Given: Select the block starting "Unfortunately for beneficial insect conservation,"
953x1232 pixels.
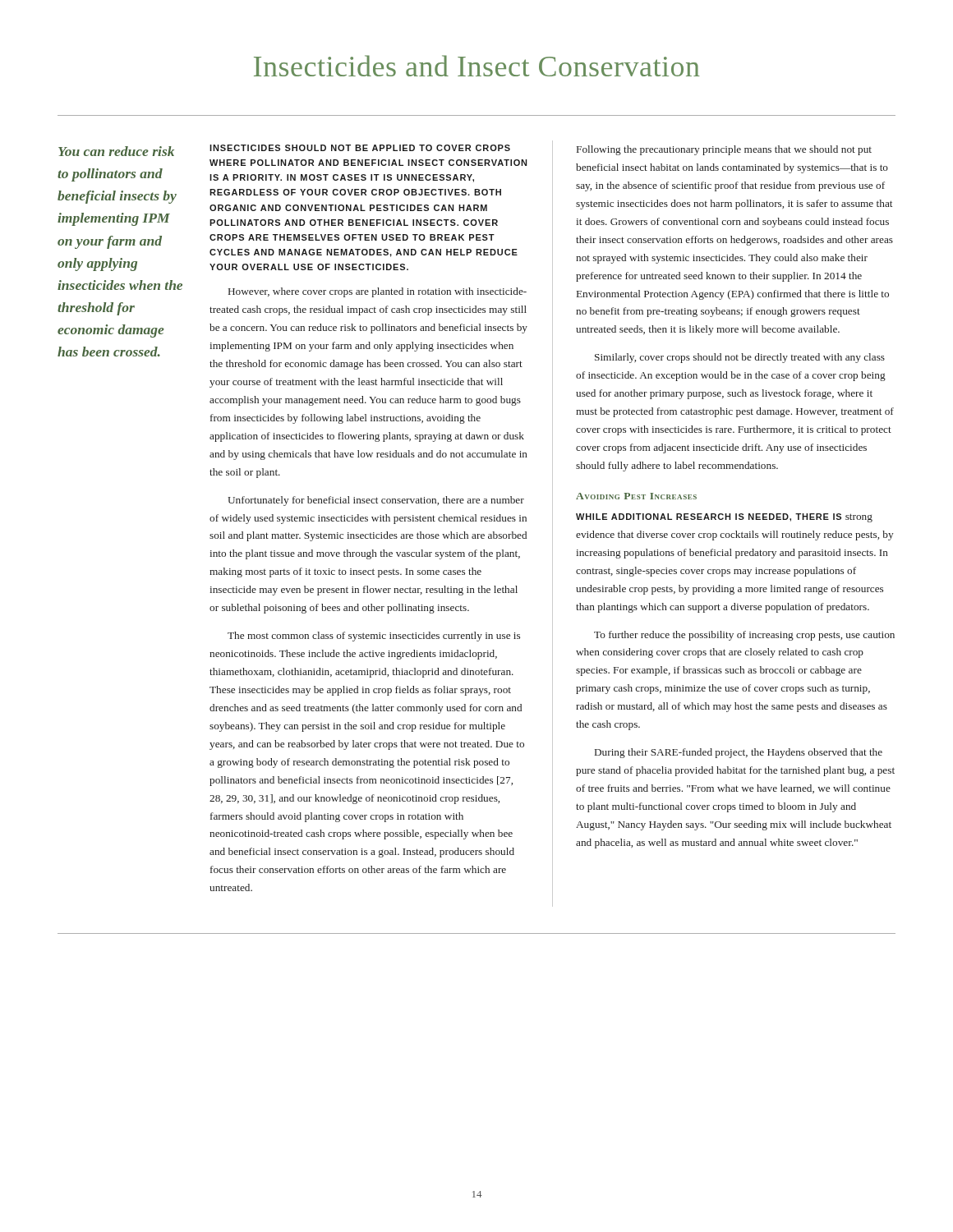Looking at the screenshot, I should point(368,553).
